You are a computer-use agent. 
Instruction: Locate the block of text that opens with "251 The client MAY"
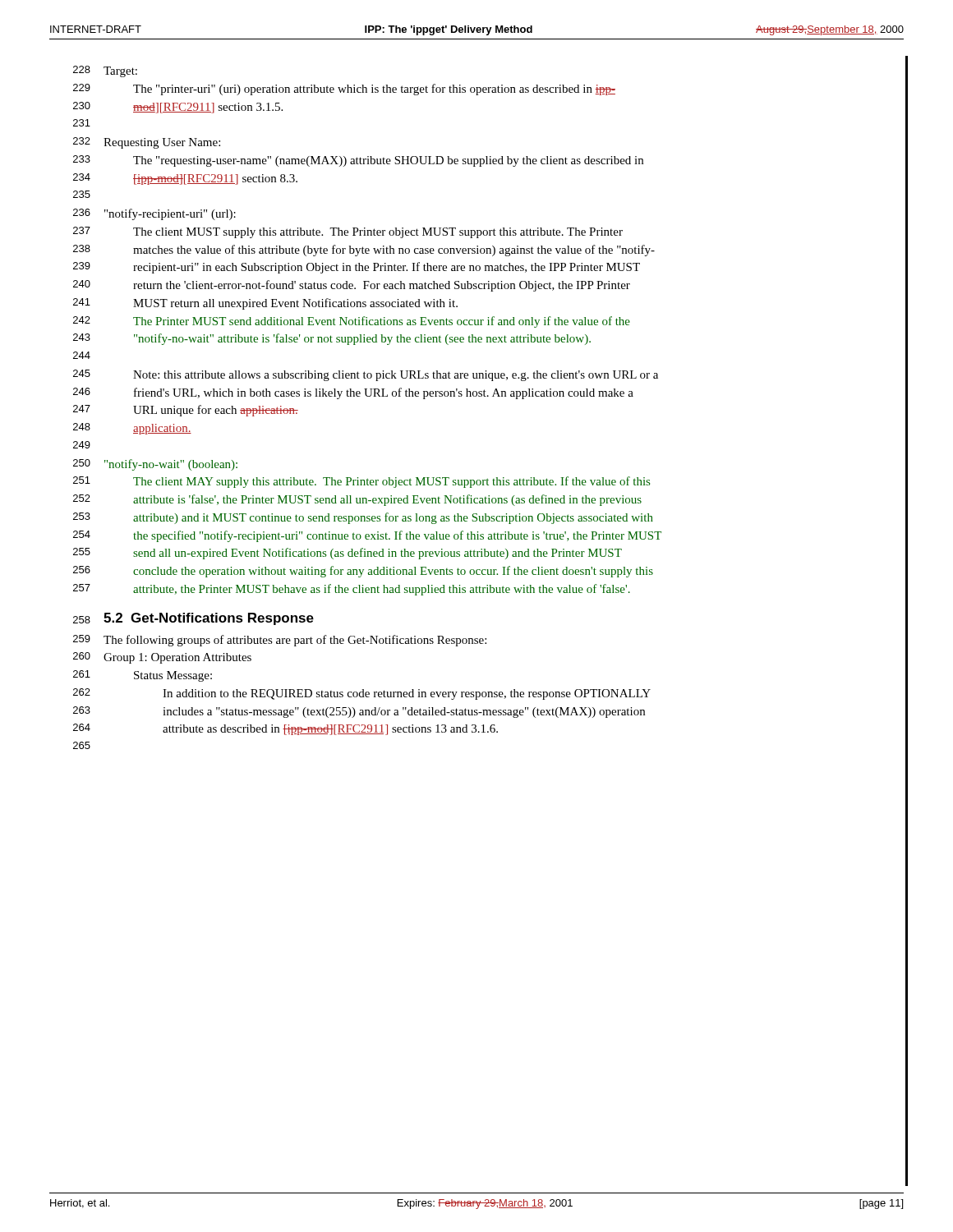point(476,482)
